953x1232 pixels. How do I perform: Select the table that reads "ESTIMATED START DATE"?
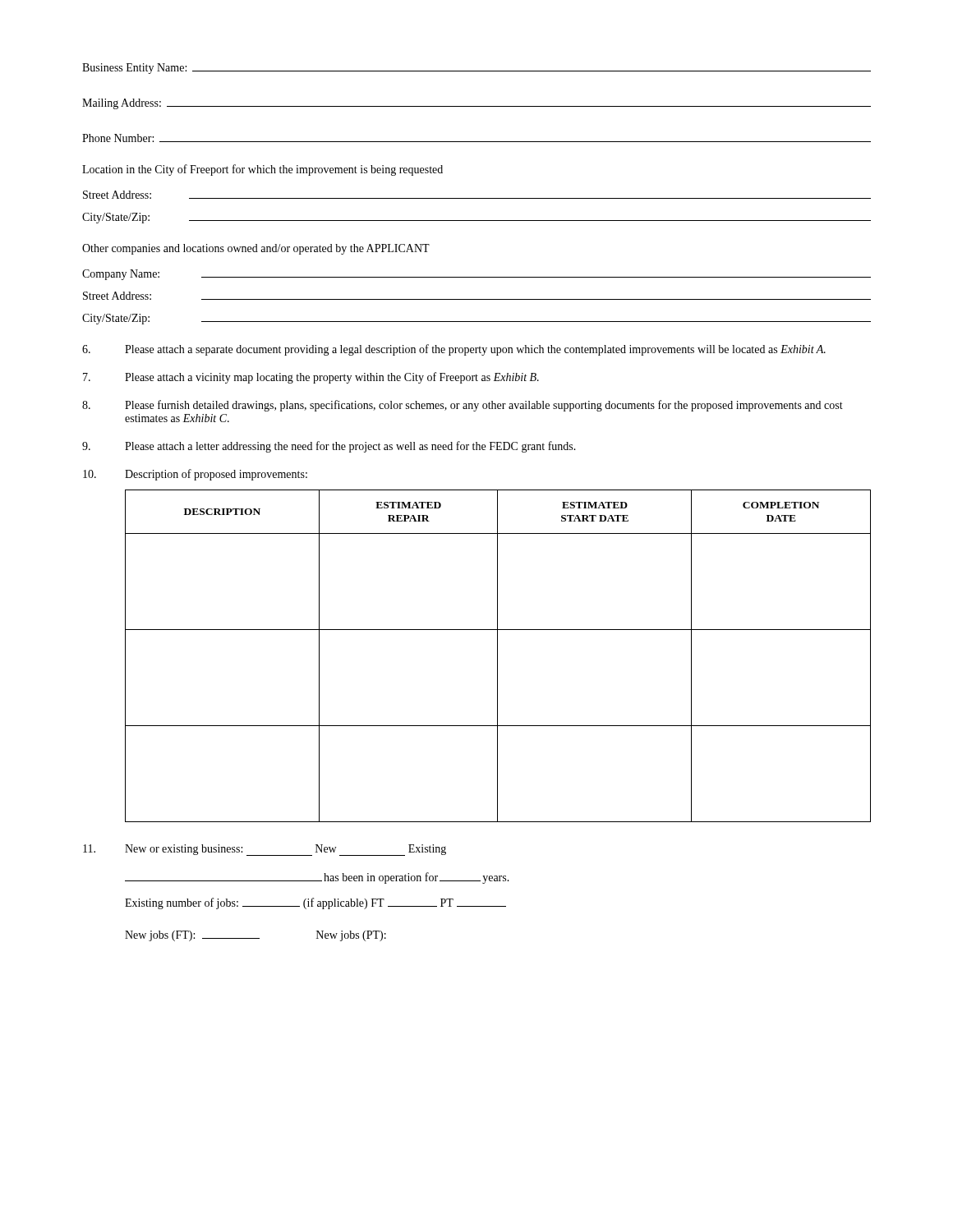tap(498, 656)
